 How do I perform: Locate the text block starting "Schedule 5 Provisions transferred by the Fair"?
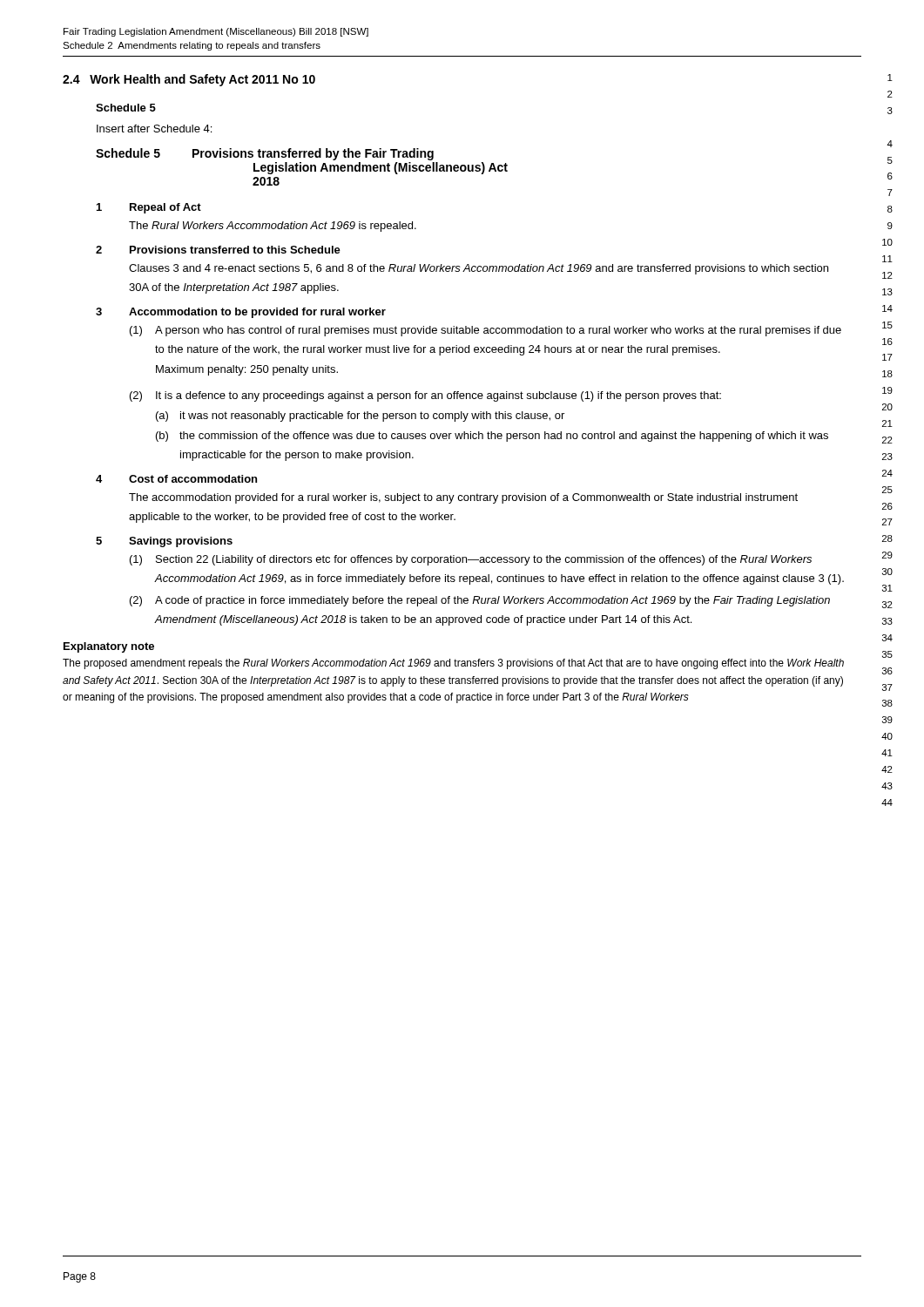pyautogui.click(x=302, y=167)
